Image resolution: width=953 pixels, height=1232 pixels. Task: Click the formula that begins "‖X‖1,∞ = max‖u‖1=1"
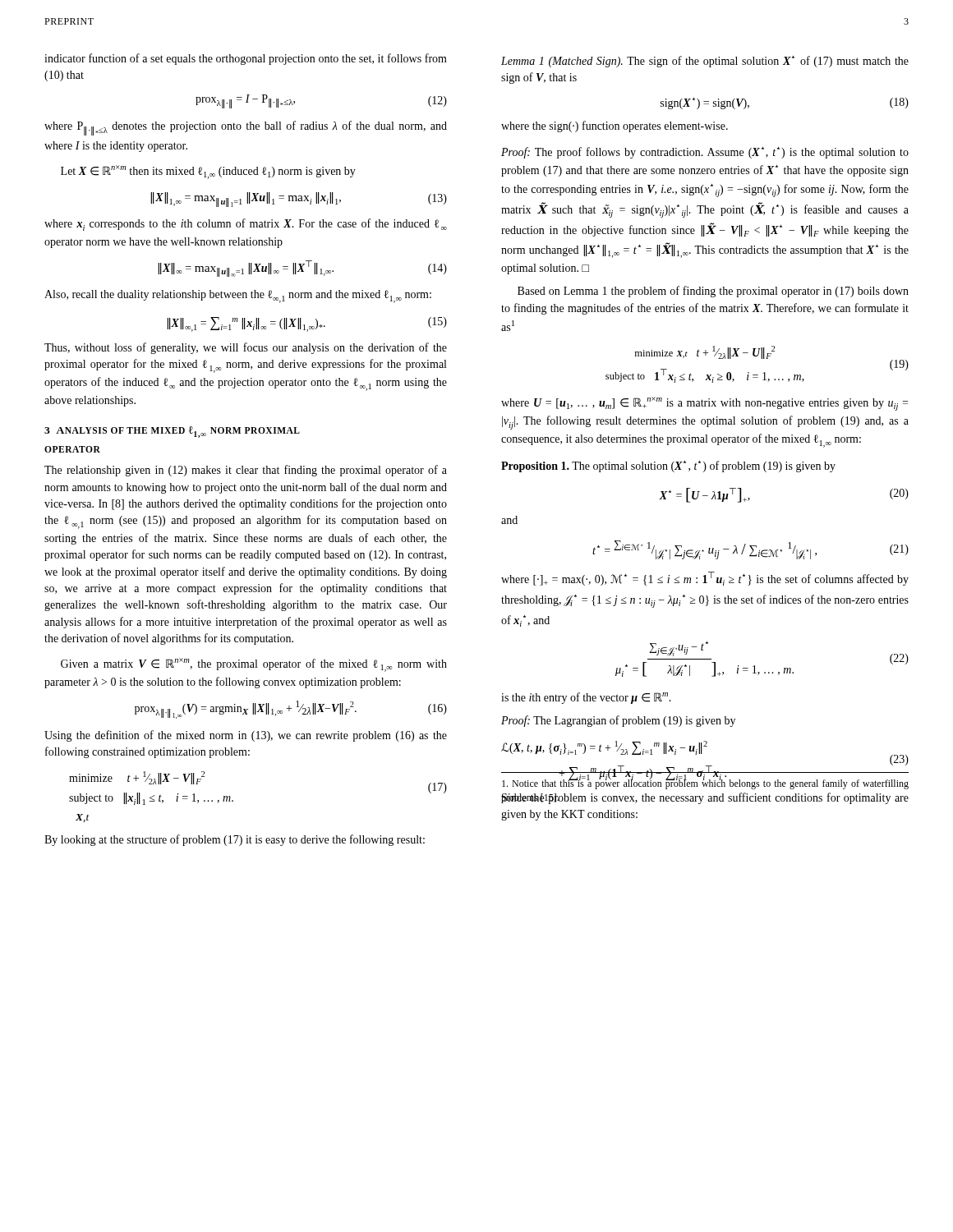tap(246, 199)
